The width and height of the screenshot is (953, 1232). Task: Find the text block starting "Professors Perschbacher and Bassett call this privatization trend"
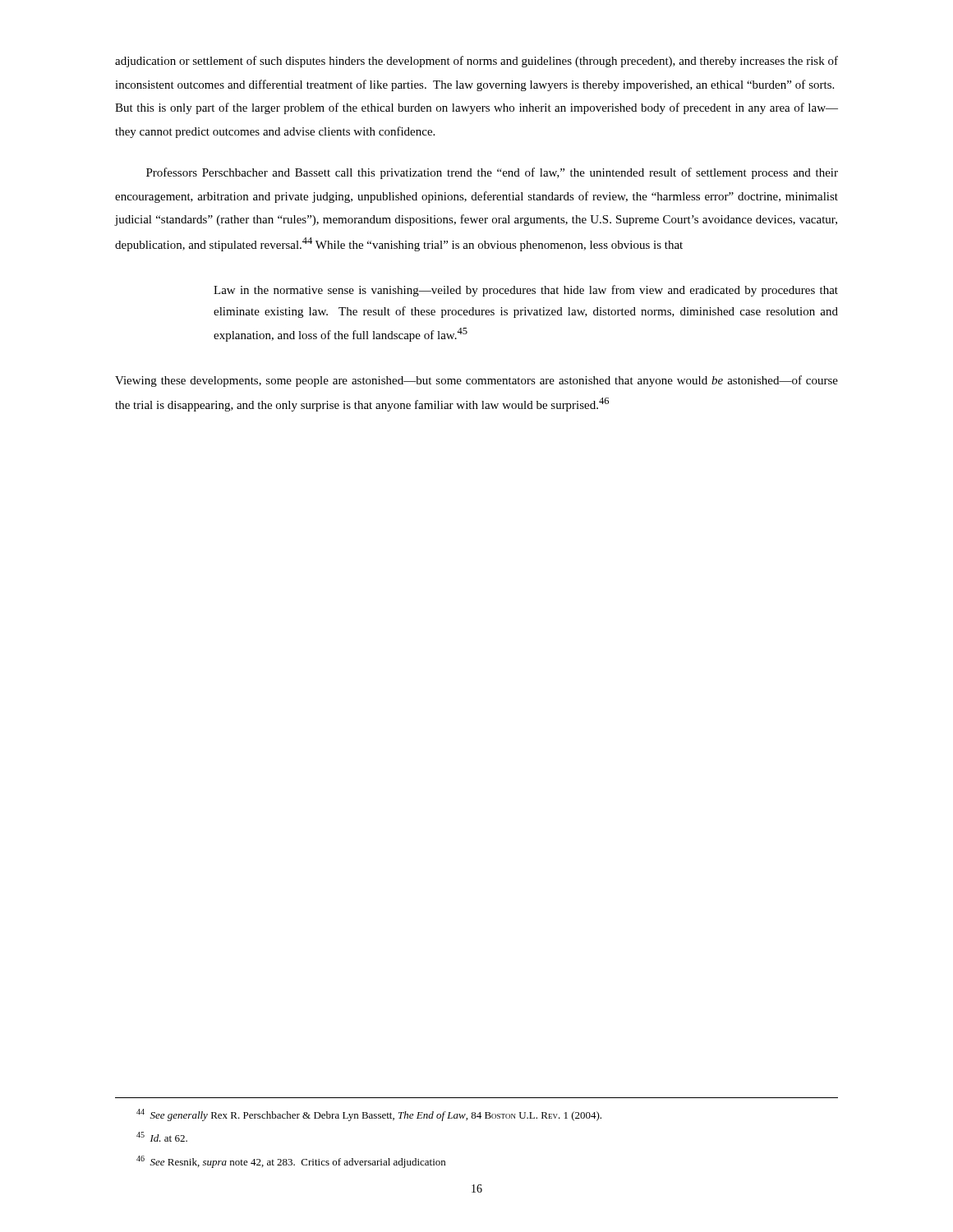tap(476, 209)
